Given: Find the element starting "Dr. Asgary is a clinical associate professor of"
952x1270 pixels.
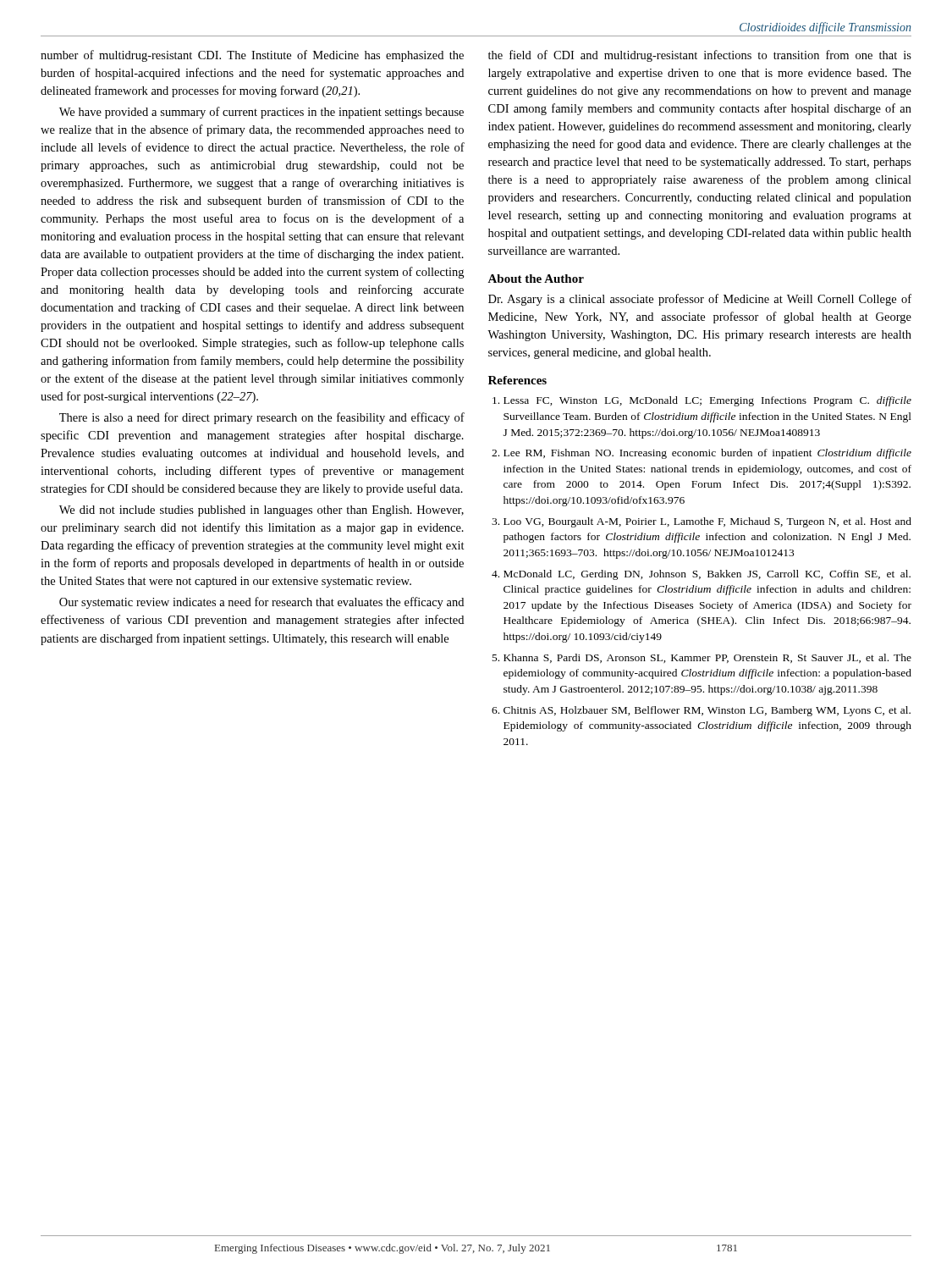Looking at the screenshot, I should click(700, 326).
